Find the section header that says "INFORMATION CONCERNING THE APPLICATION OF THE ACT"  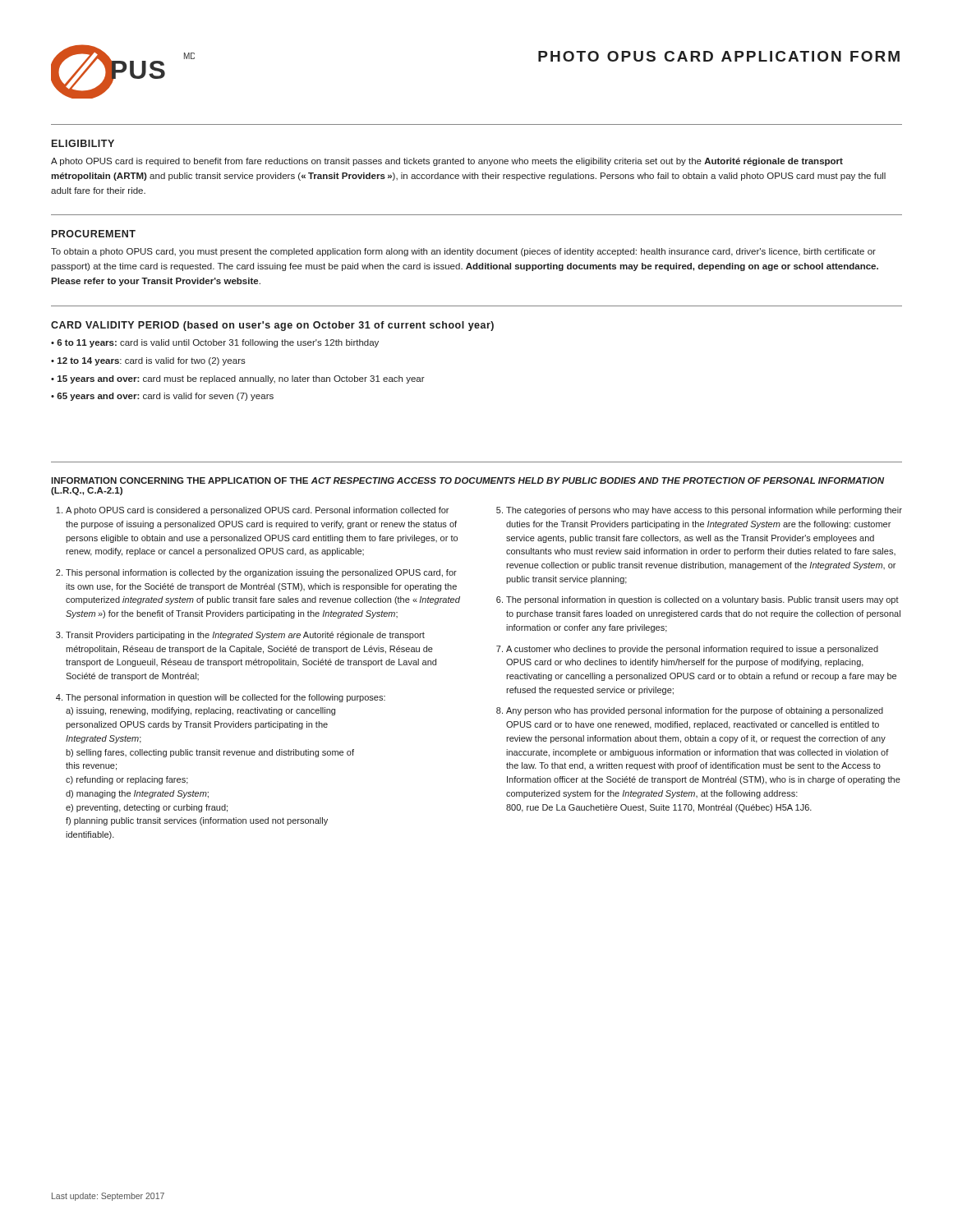[x=467, y=486]
